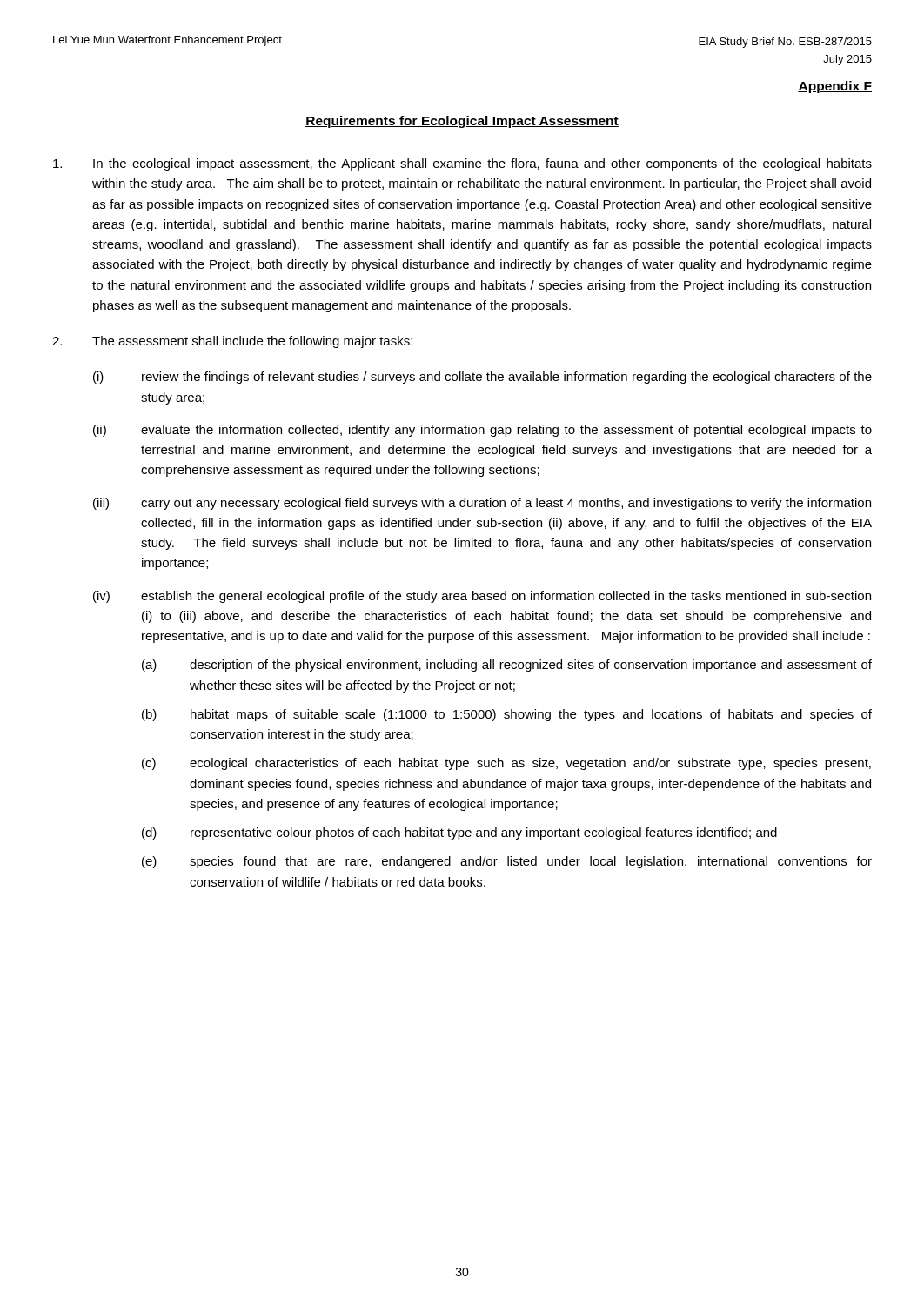Click a section header
The width and height of the screenshot is (924, 1305).
tap(462, 121)
